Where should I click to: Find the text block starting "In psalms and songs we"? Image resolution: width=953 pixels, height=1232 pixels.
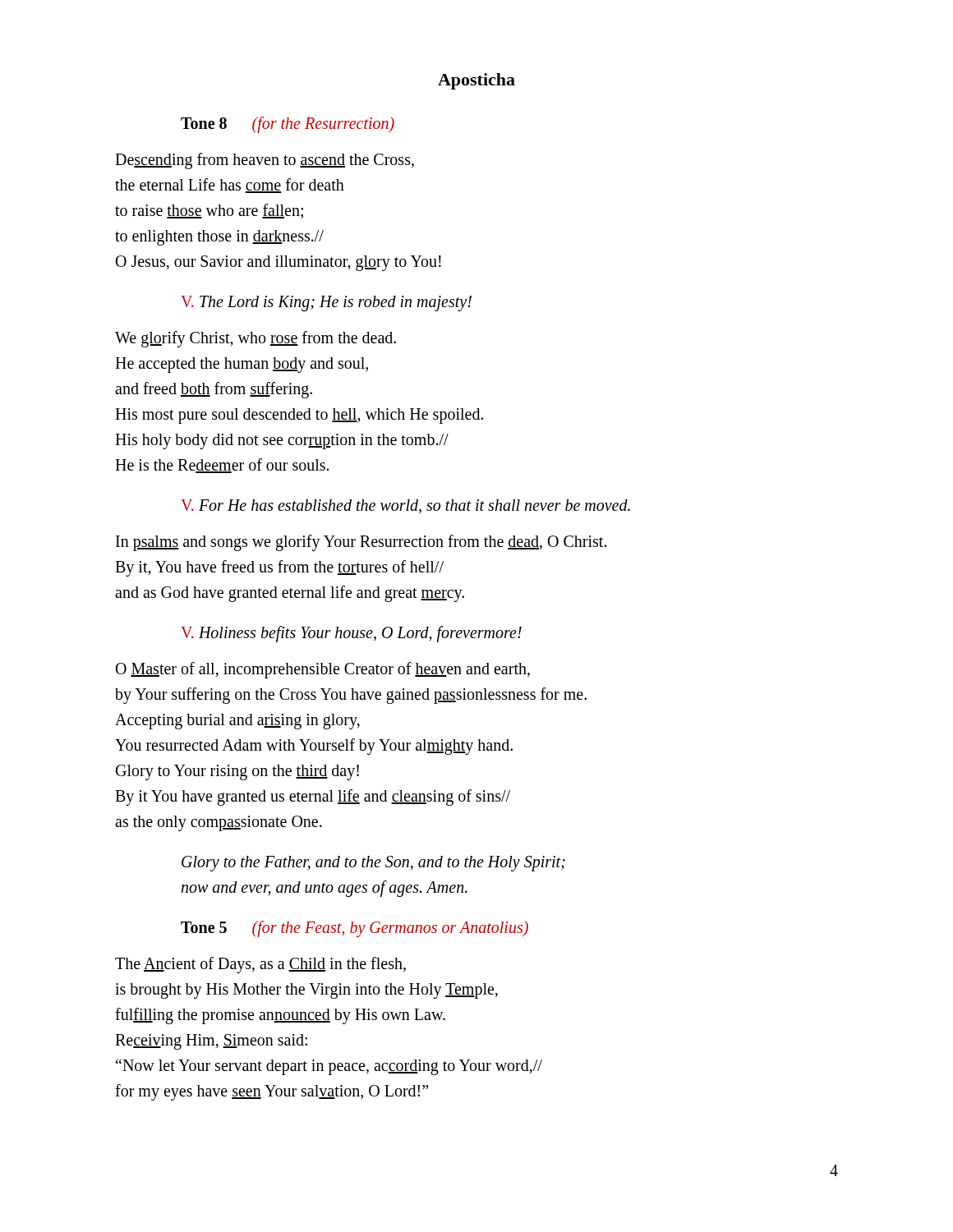(361, 543)
